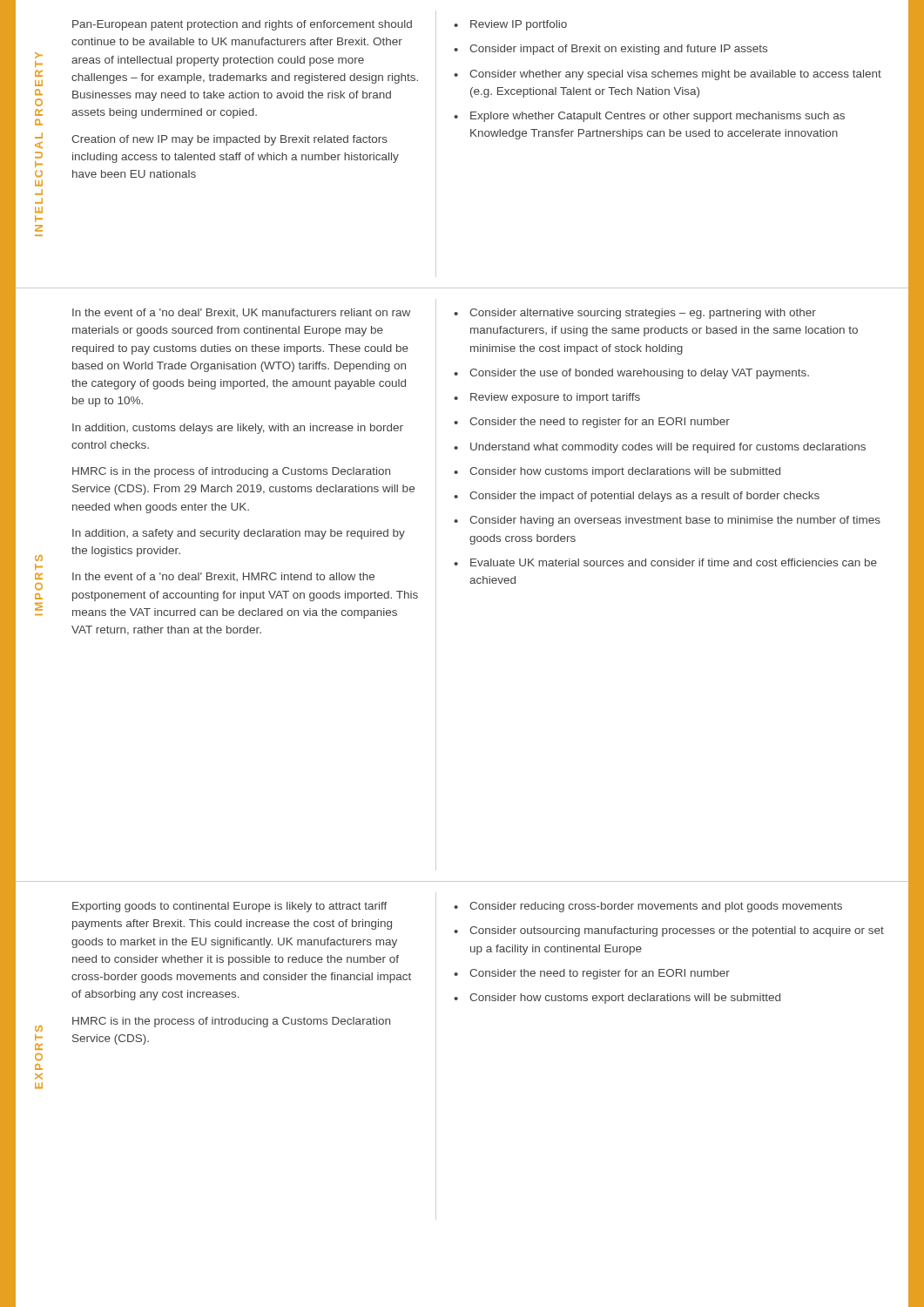Viewport: 924px width, 1307px height.
Task: Find the list item with the text "Evaluate UK material"
Action: pos(673,571)
